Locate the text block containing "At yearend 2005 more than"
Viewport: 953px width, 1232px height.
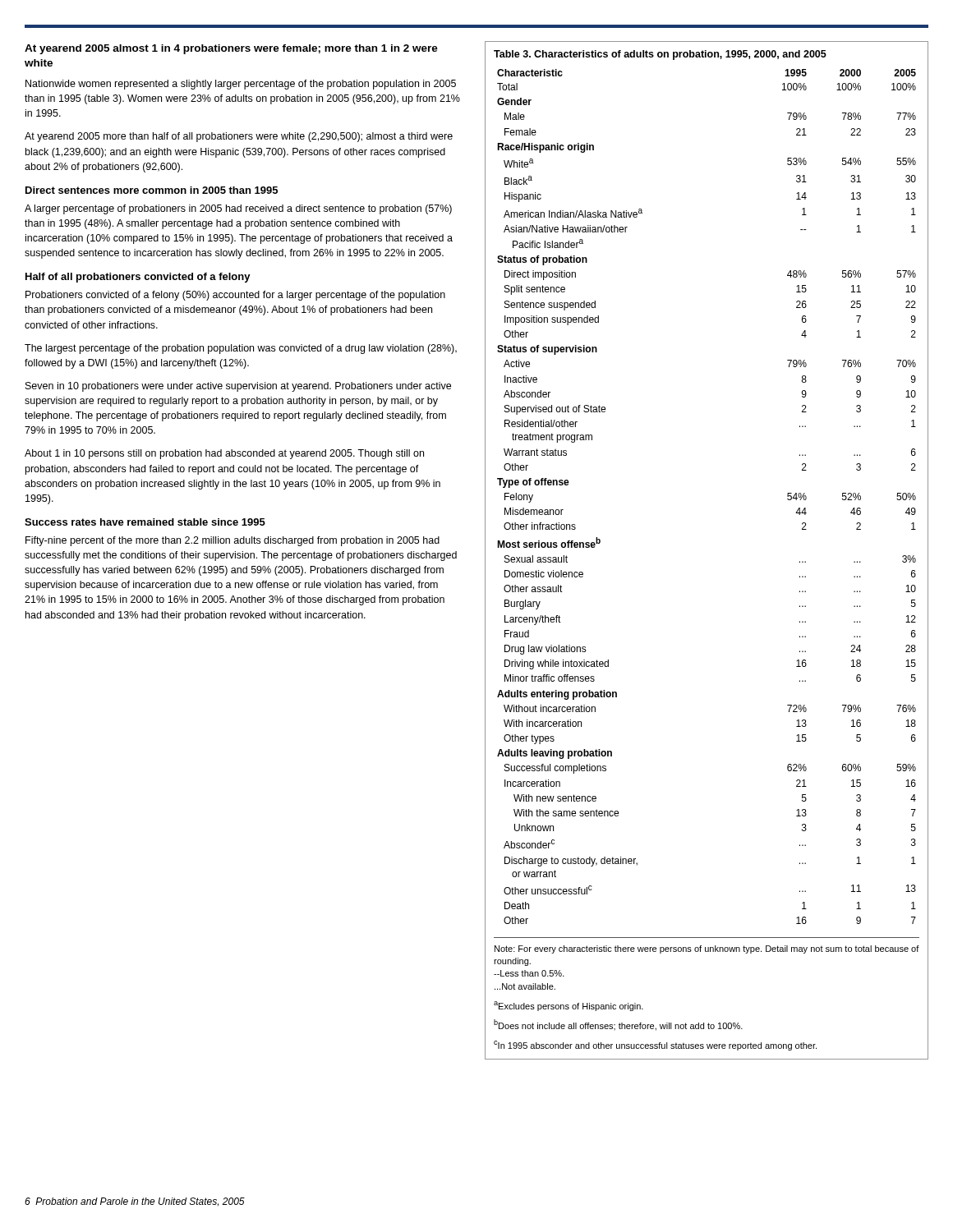(x=239, y=152)
